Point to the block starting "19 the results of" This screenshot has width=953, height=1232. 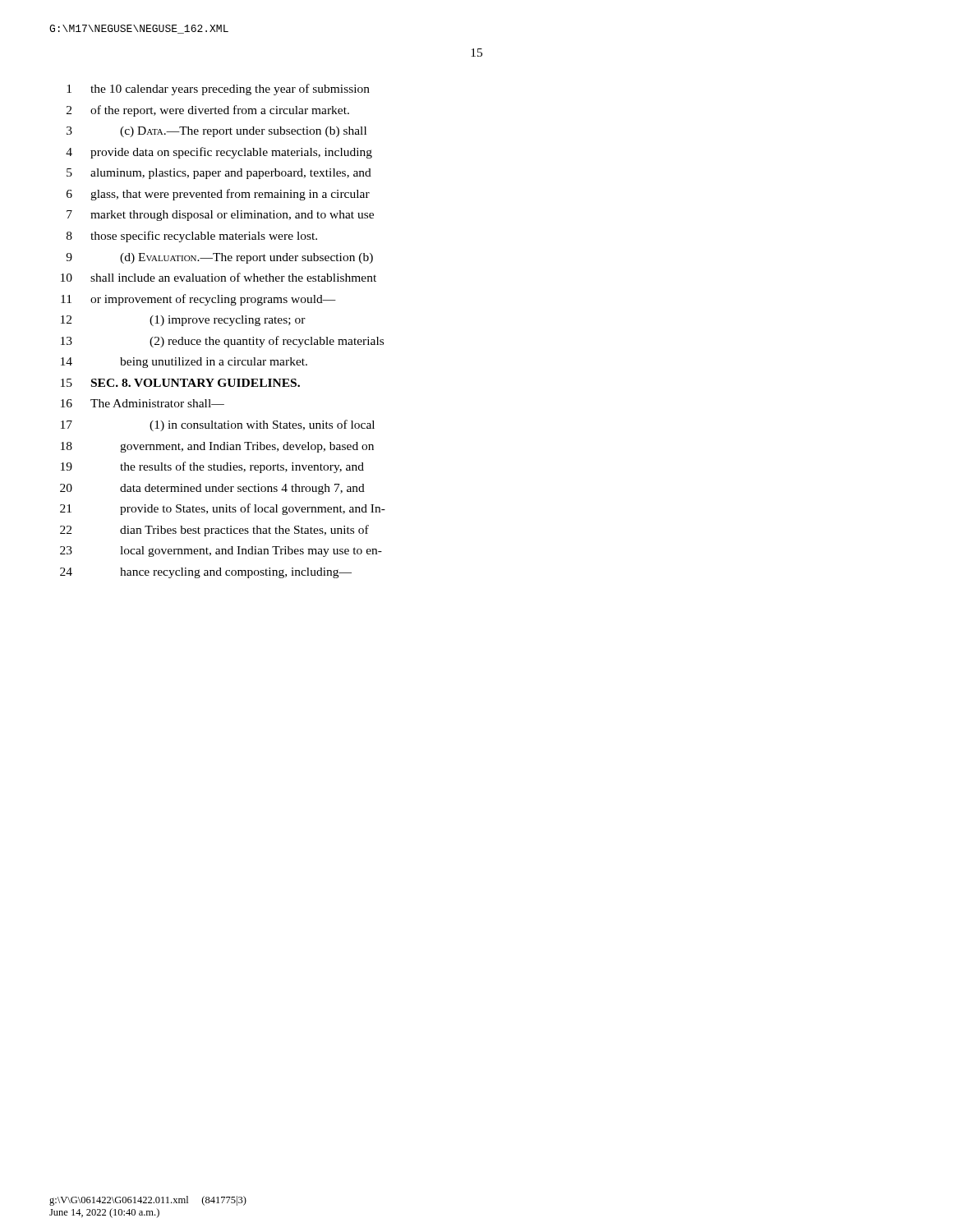tap(212, 467)
